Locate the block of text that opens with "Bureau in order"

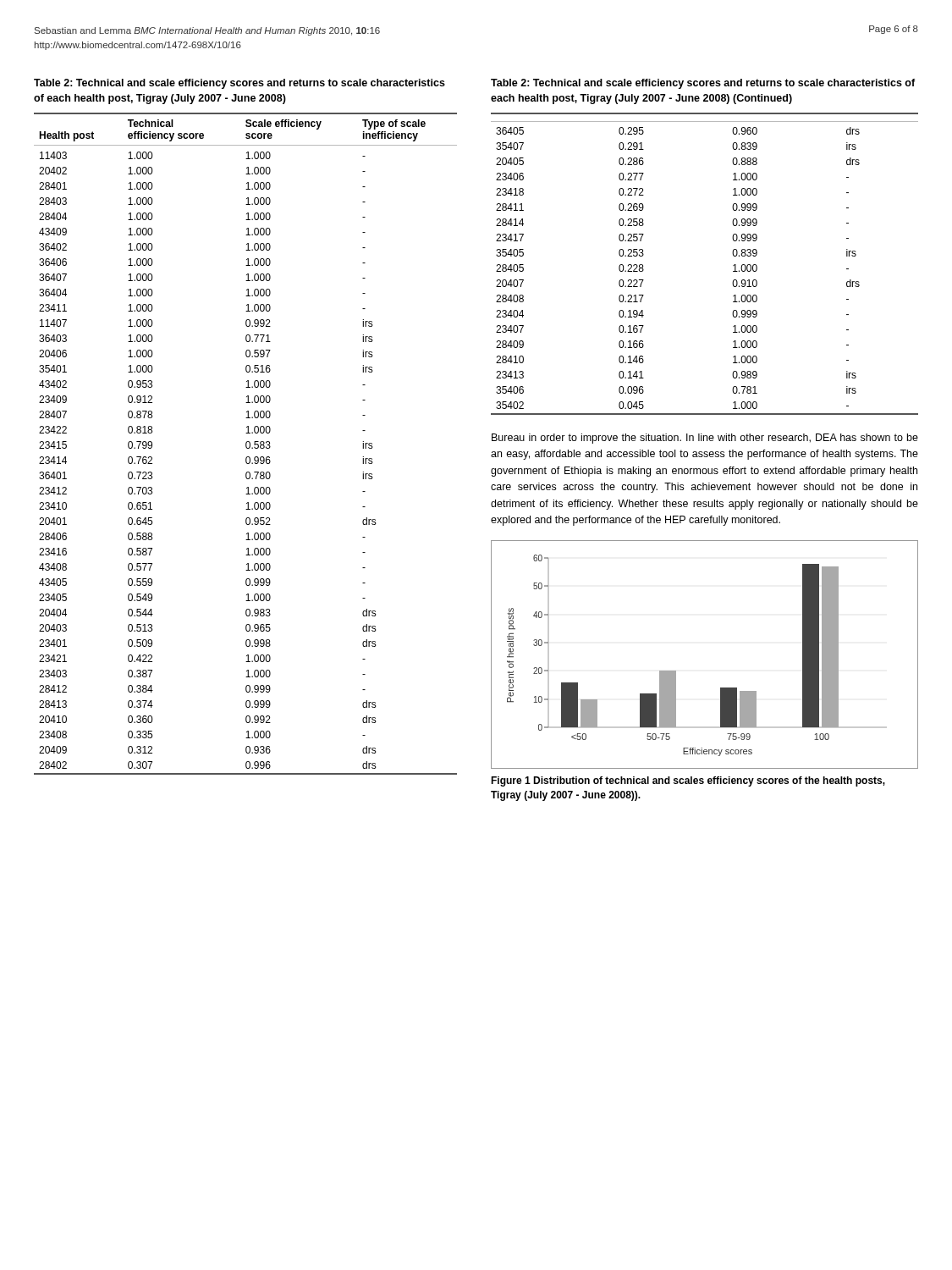click(x=704, y=479)
